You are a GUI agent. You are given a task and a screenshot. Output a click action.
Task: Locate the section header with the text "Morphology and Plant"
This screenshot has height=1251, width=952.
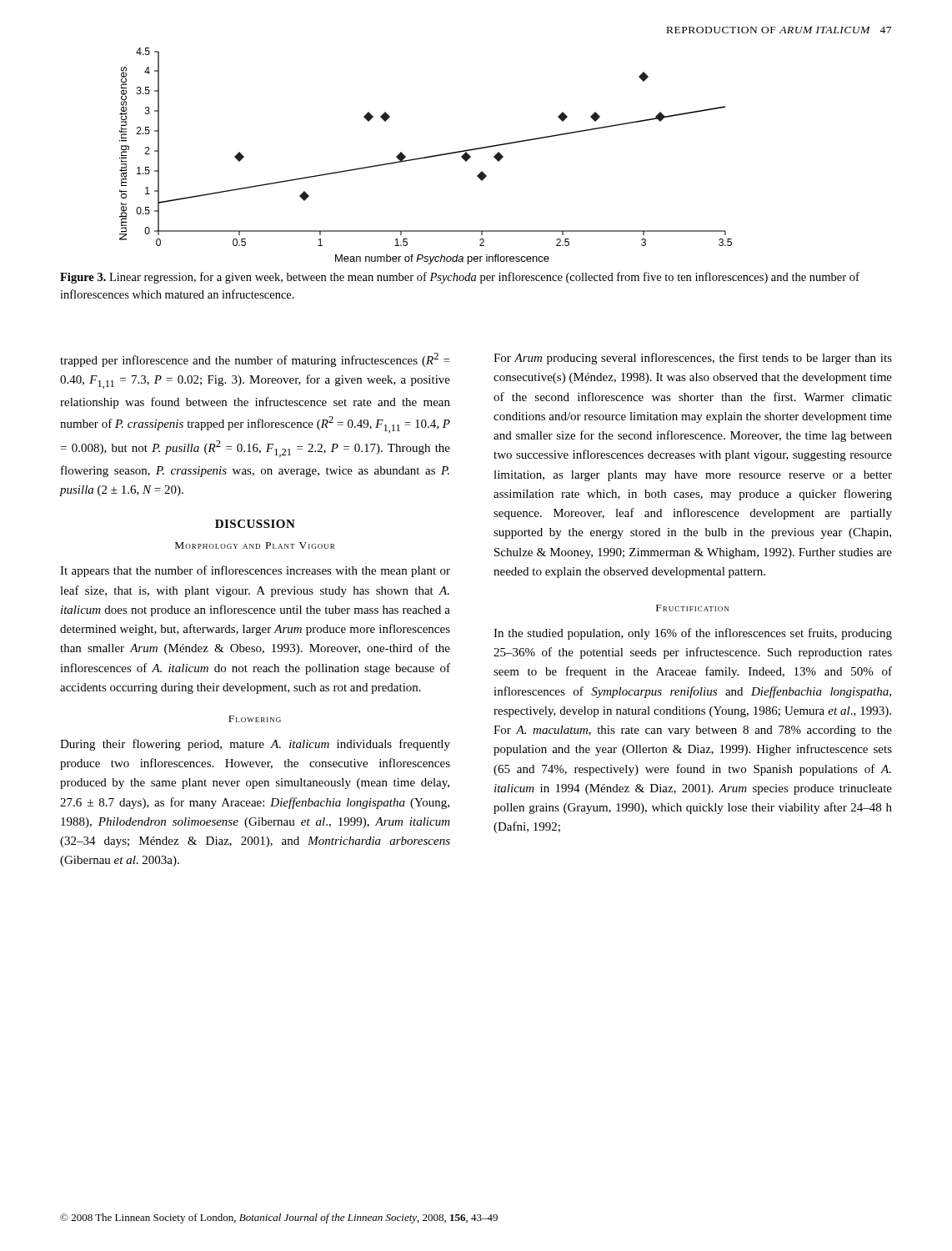pos(255,545)
